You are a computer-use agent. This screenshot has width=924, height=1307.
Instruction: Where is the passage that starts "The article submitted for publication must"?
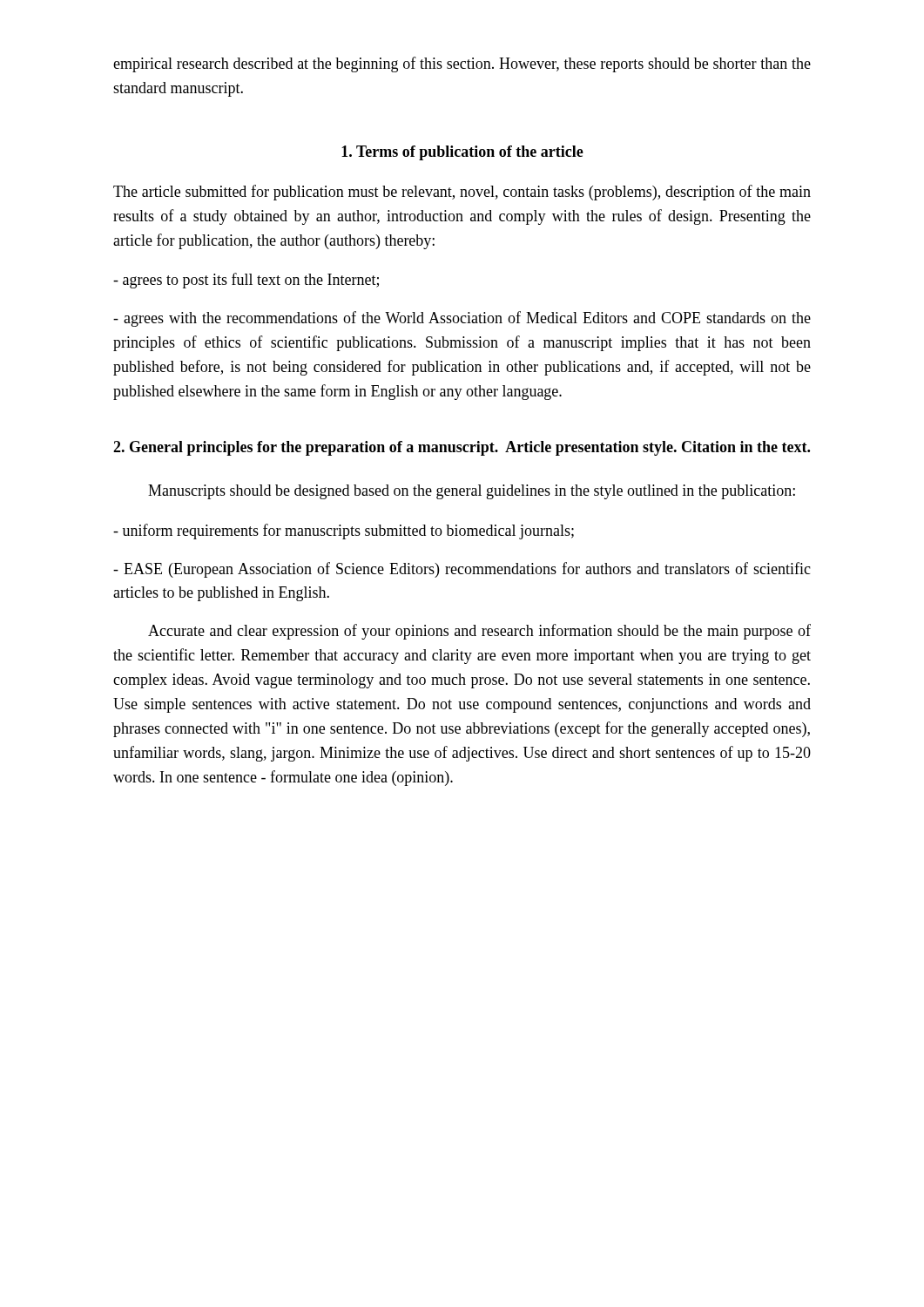pos(462,216)
